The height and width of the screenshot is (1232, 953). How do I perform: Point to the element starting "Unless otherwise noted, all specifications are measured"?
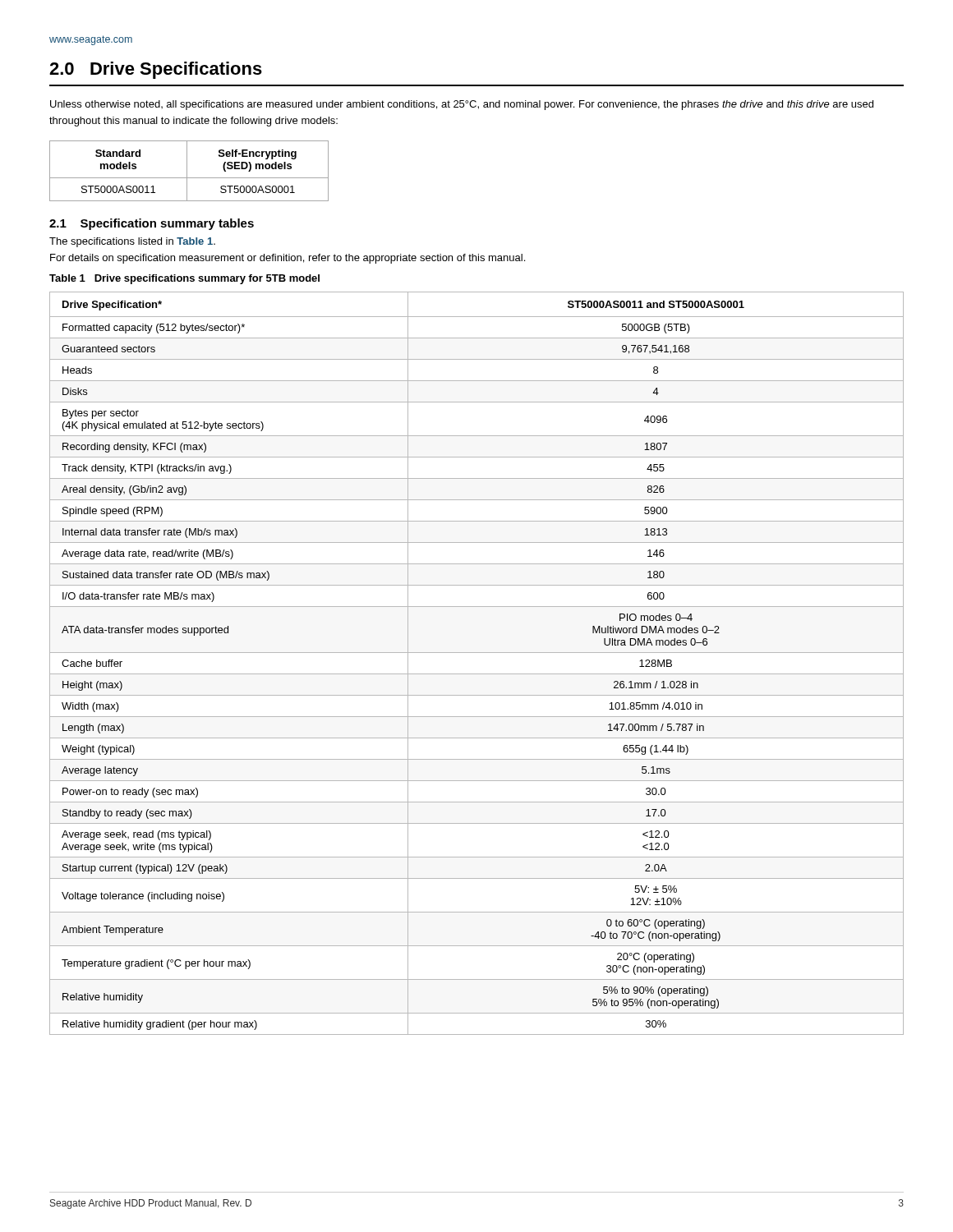click(x=462, y=112)
